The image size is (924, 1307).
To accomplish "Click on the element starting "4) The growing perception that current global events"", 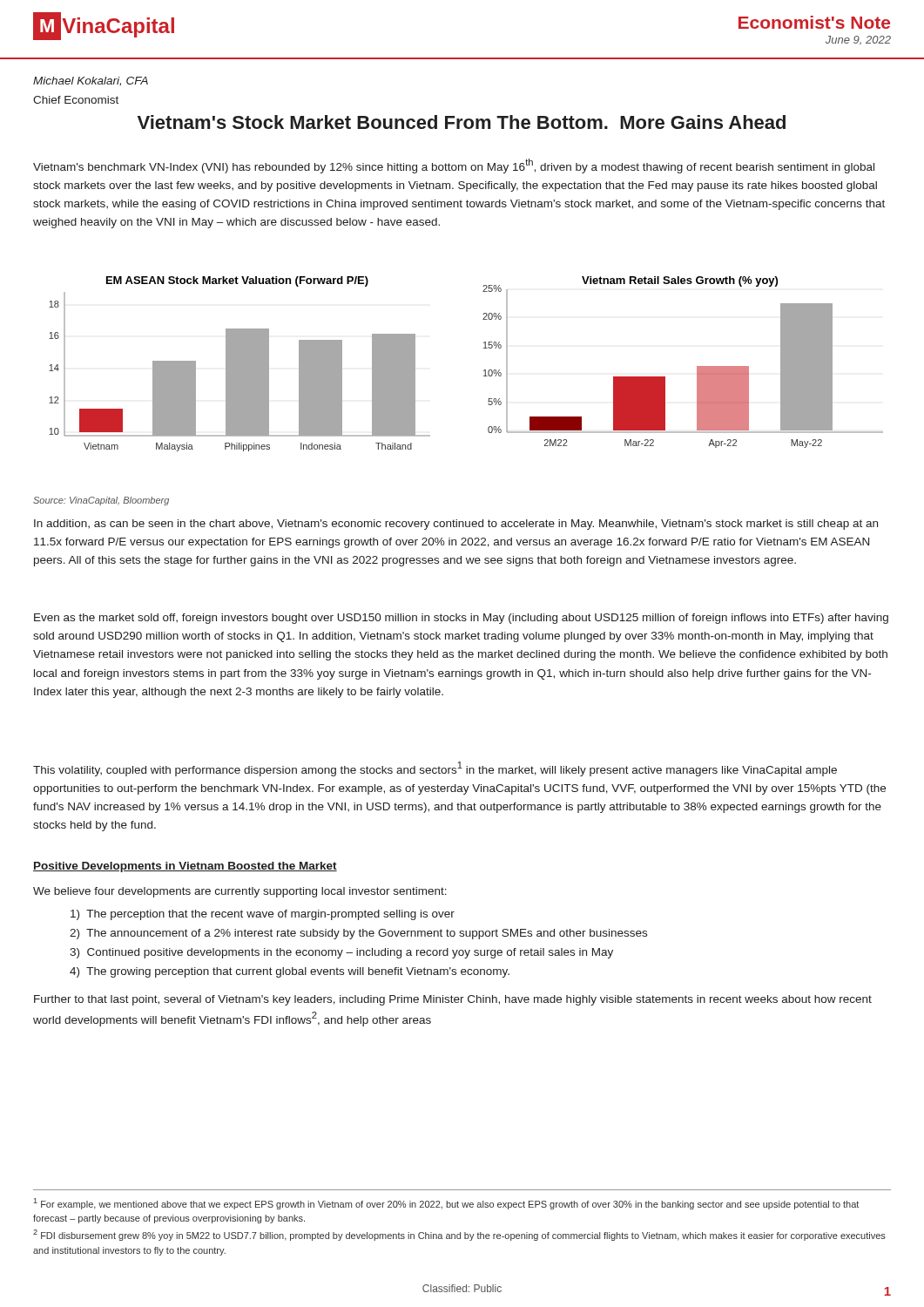I will click(x=290, y=971).
